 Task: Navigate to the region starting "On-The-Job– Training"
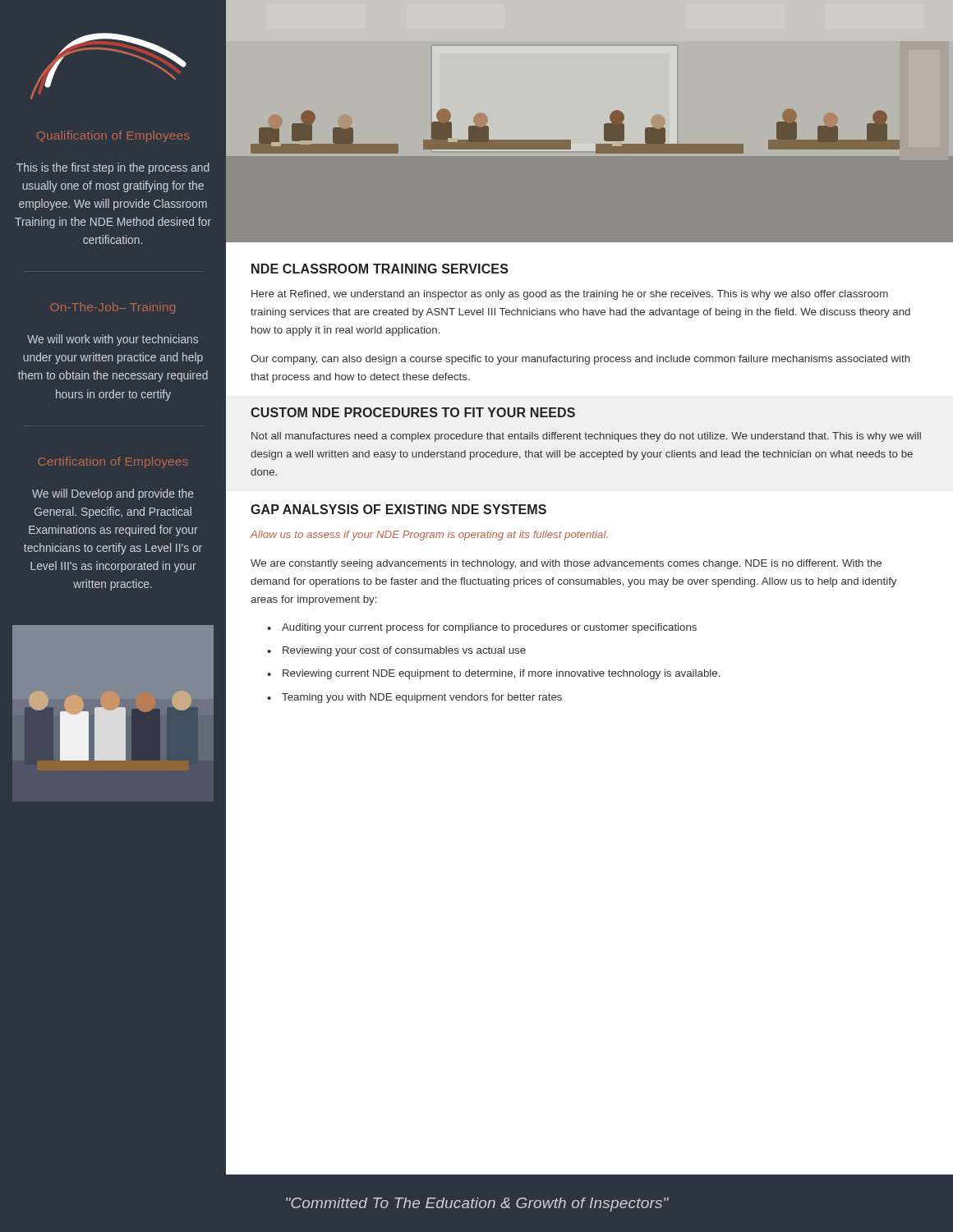tap(113, 307)
